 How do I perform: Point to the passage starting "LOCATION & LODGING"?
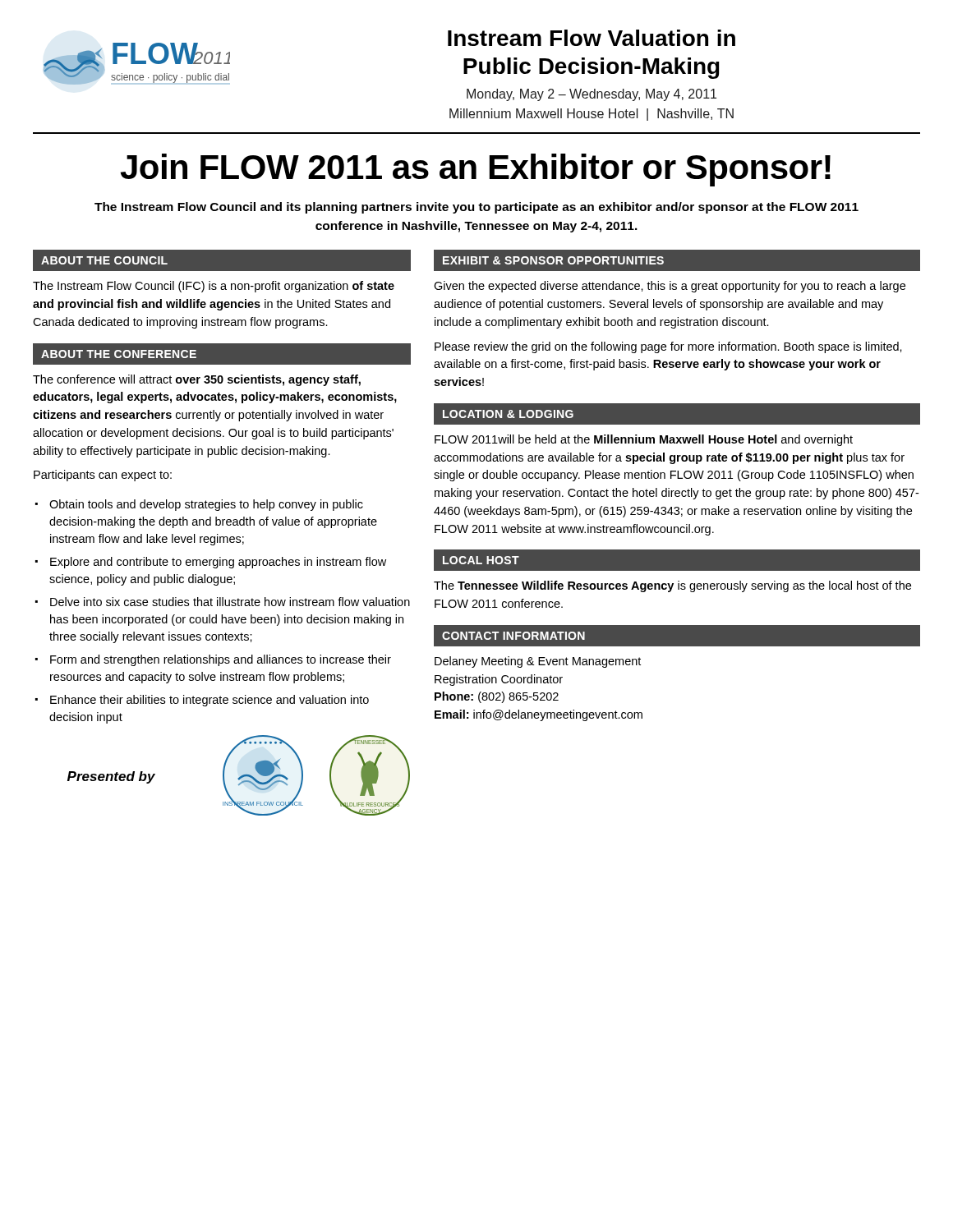click(x=508, y=414)
